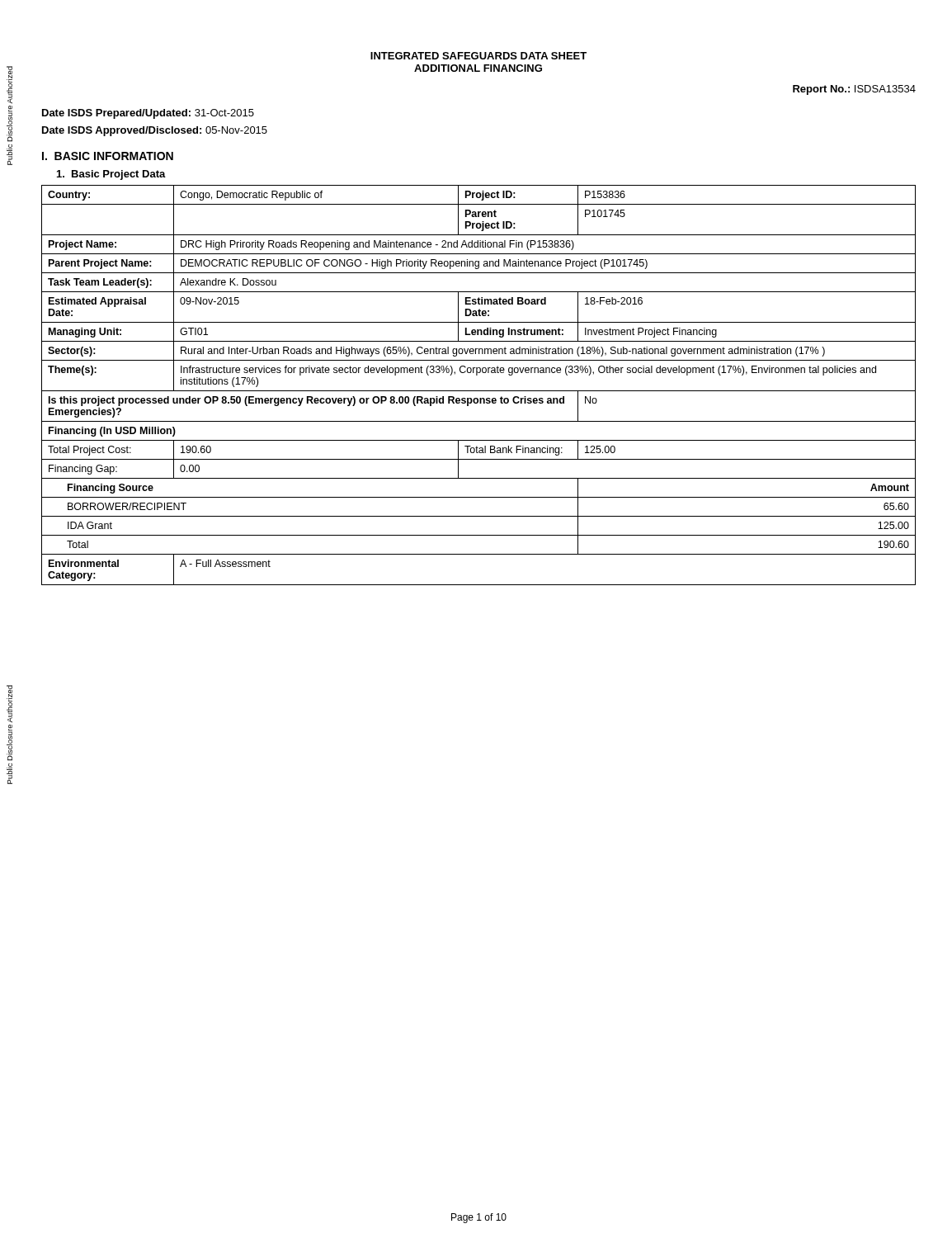Click a table
The width and height of the screenshot is (952, 1238).
click(478, 385)
